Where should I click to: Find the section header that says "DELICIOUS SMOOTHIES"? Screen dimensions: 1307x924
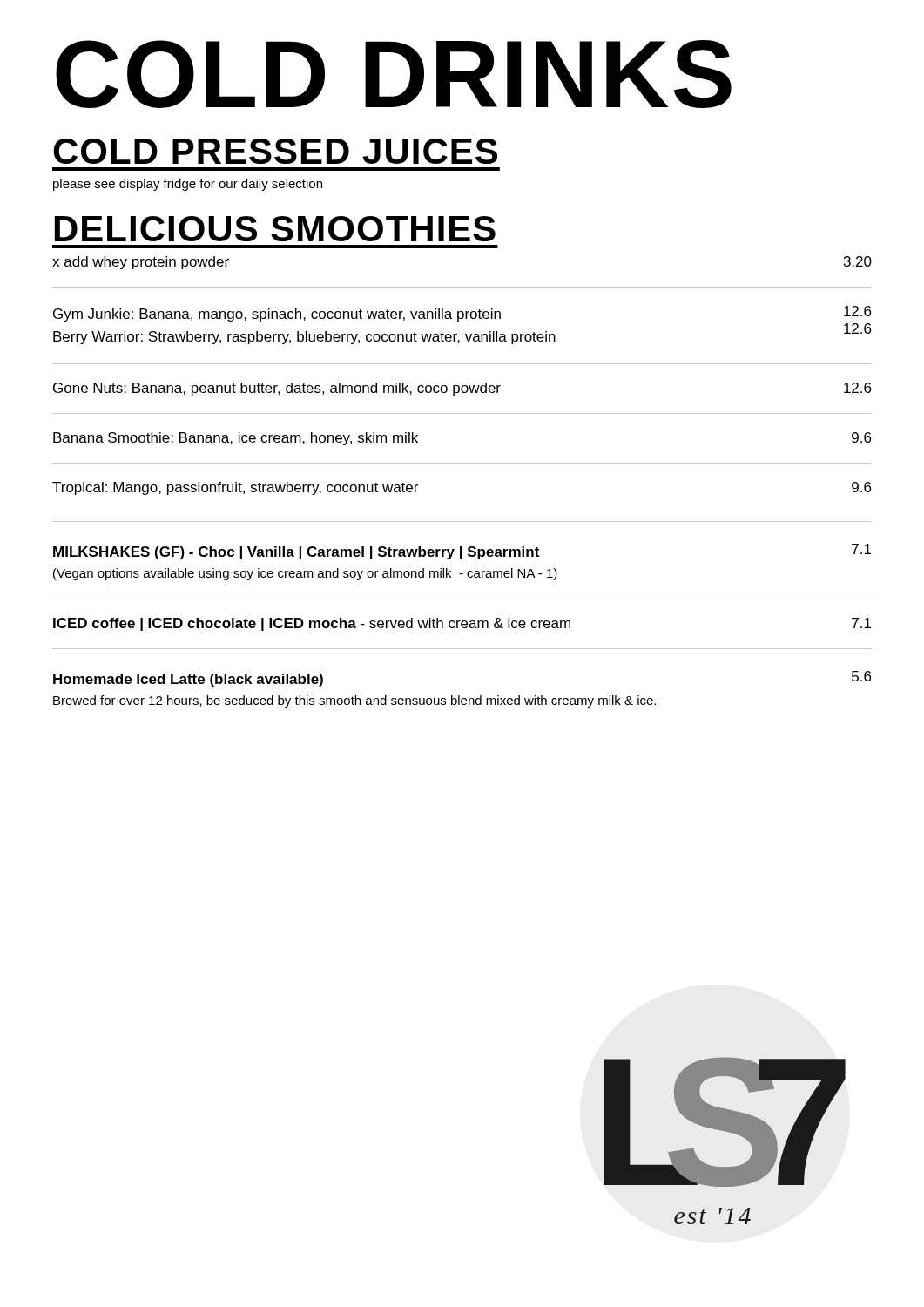coord(462,229)
